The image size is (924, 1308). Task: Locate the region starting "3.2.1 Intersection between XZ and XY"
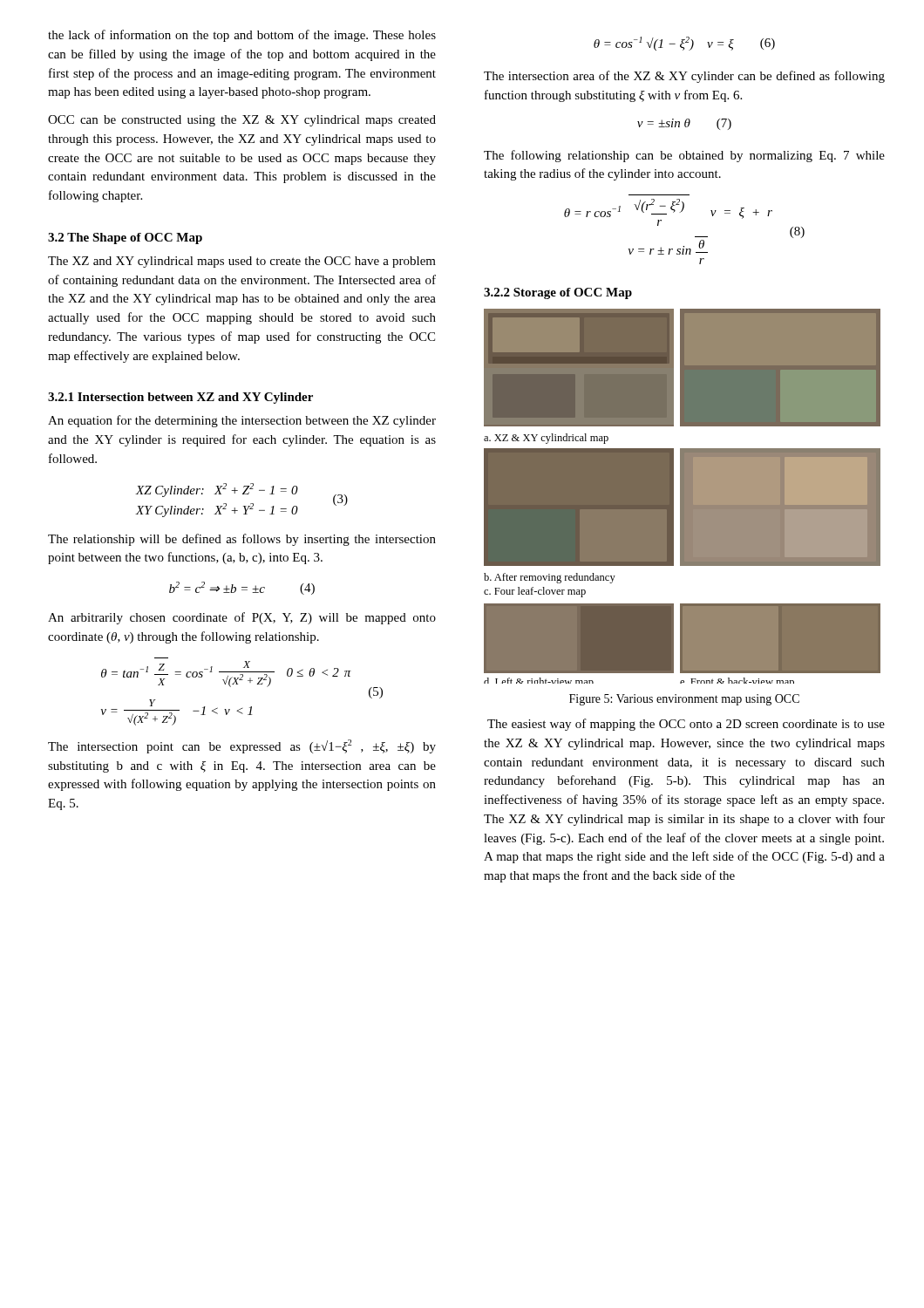pos(181,397)
